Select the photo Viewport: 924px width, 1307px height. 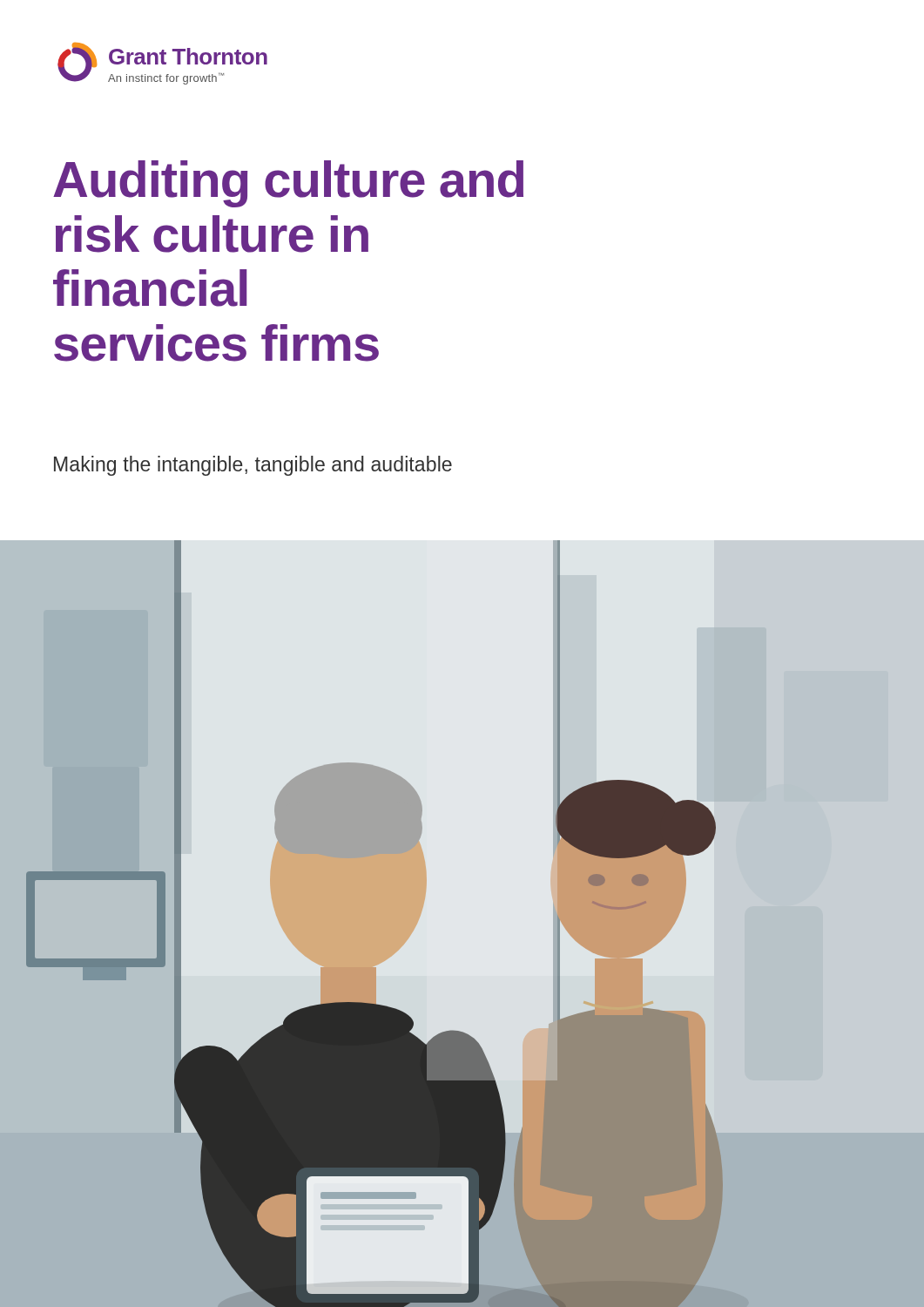[x=462, y=924]
